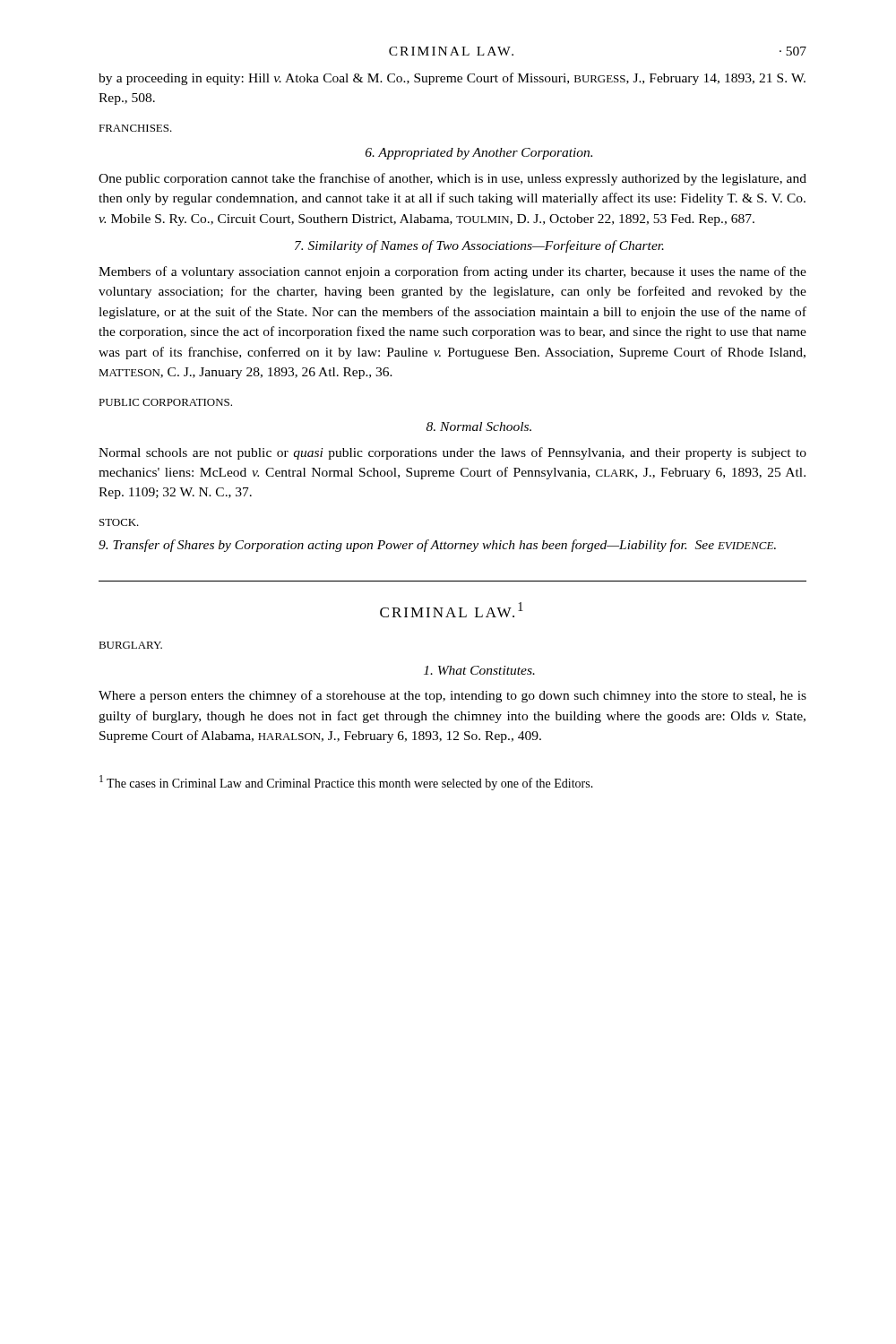Image resolution: width=896 pixels, height=1344 pixels.
Task: Find "8. Normal Schools." on this page
Action: [x=479, y=427]
